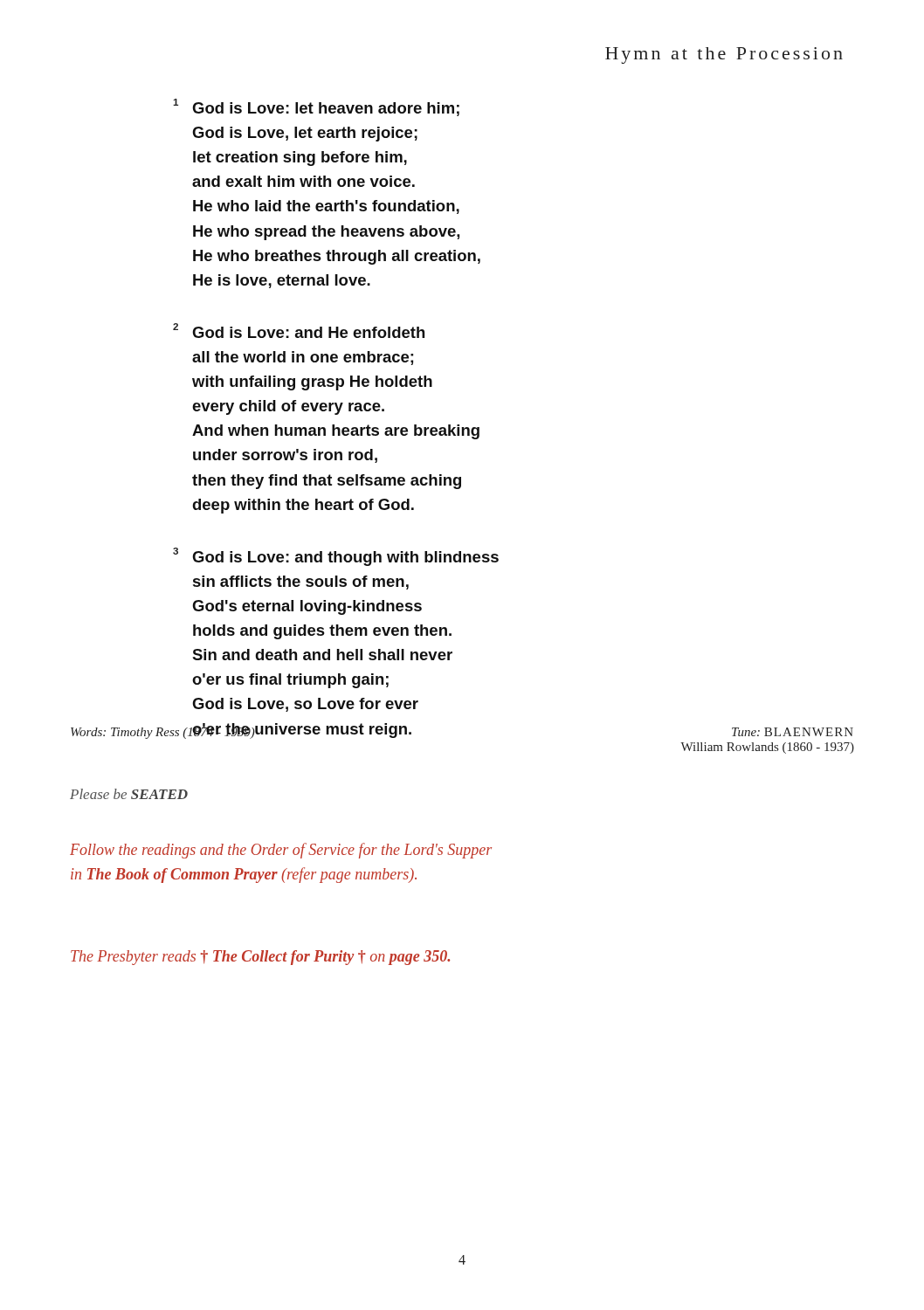Point to the text starting "1 God is Love: let heaven adore him;"
Viewport: 924px width, 1310px height.
[x=326, y=109]
